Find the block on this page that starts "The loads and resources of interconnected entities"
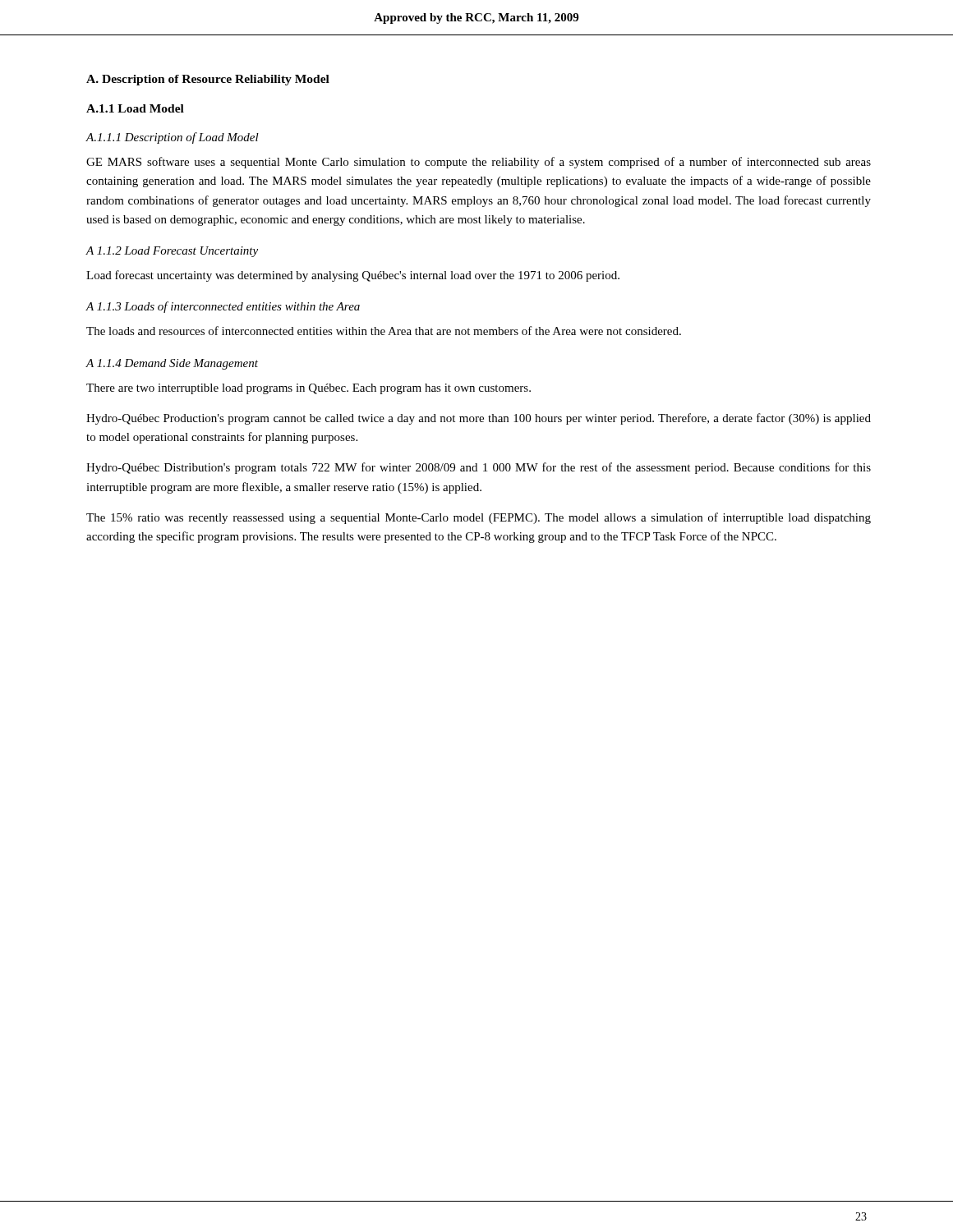This screenshot has width=953, height=1232. tap(384, 331)
